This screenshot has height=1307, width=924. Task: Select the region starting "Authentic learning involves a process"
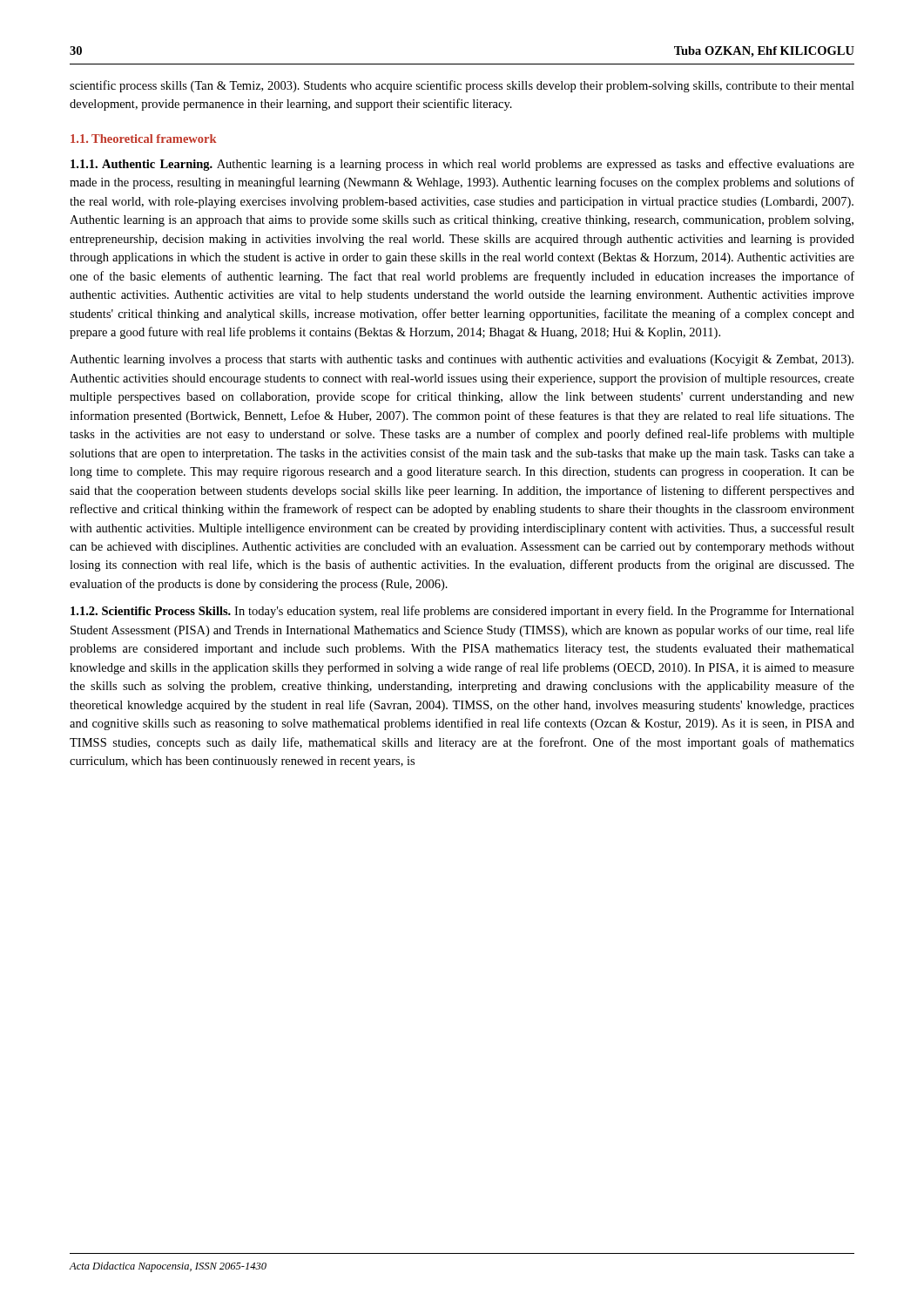[x=462, y=472]
